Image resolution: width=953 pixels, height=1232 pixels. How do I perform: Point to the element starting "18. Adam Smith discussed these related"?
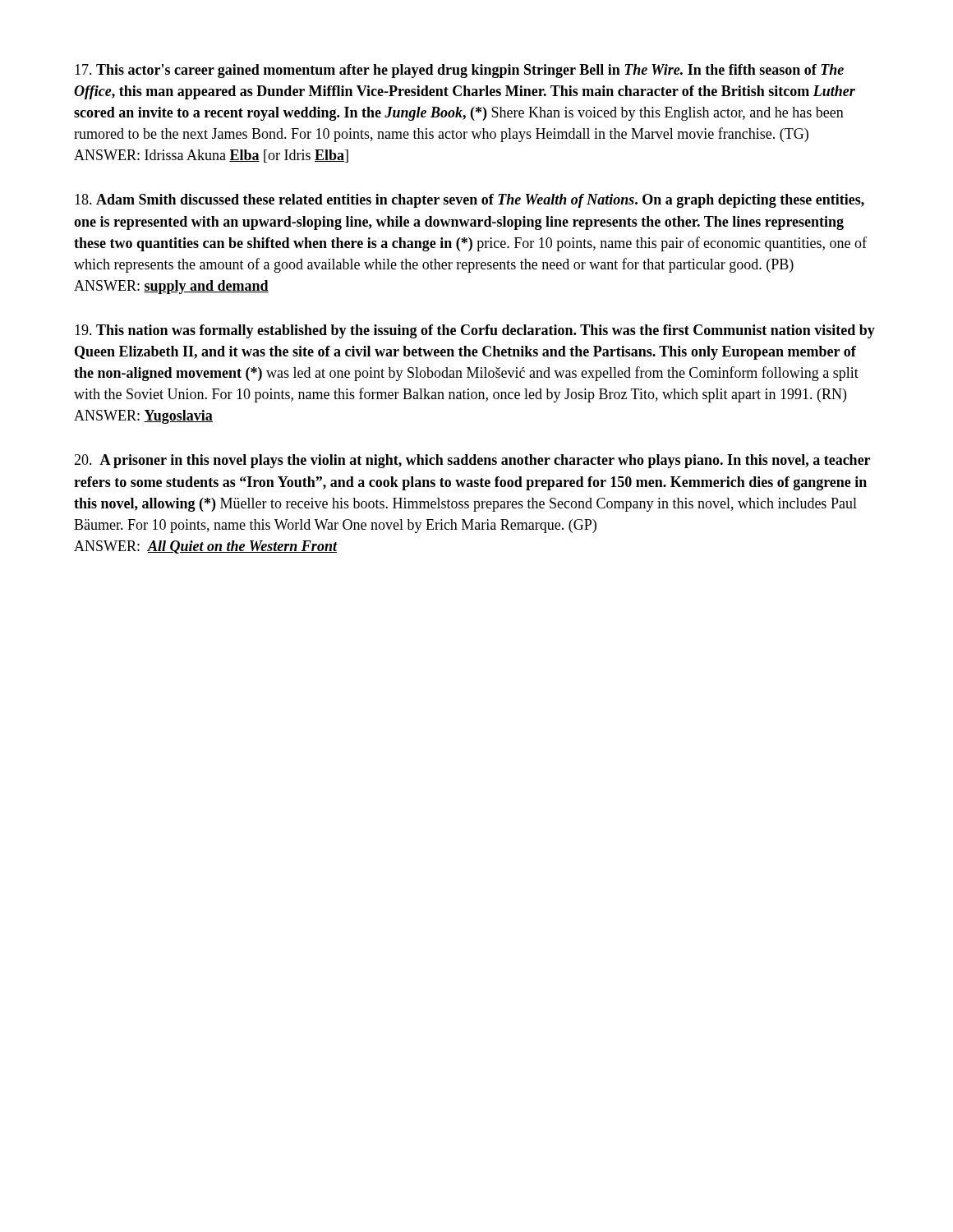click(476, 243)
